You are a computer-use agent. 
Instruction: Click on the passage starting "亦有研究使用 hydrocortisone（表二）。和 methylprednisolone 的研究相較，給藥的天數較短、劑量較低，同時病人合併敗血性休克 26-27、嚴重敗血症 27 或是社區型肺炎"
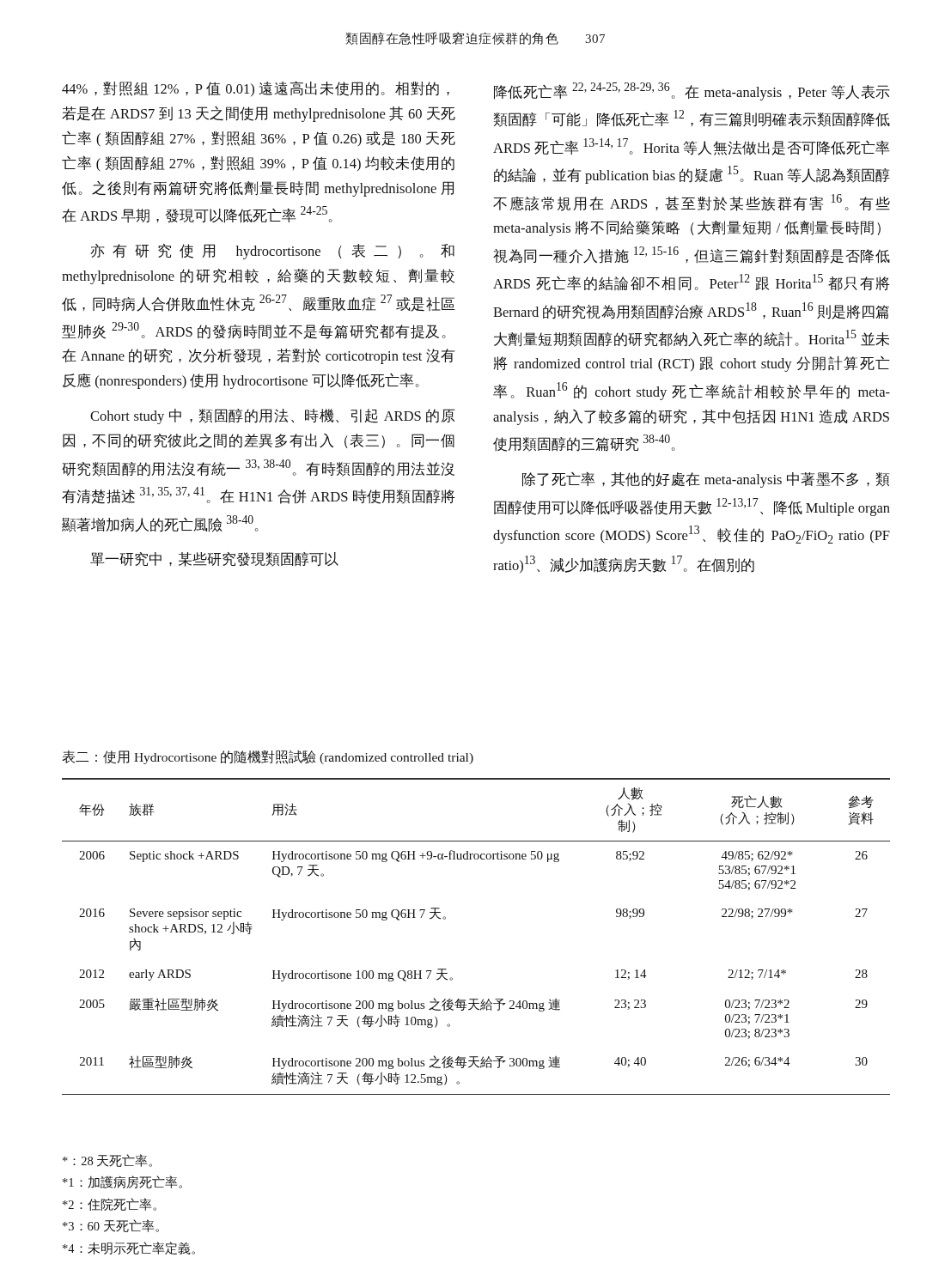pyautogui.click(x=259, y=316)
